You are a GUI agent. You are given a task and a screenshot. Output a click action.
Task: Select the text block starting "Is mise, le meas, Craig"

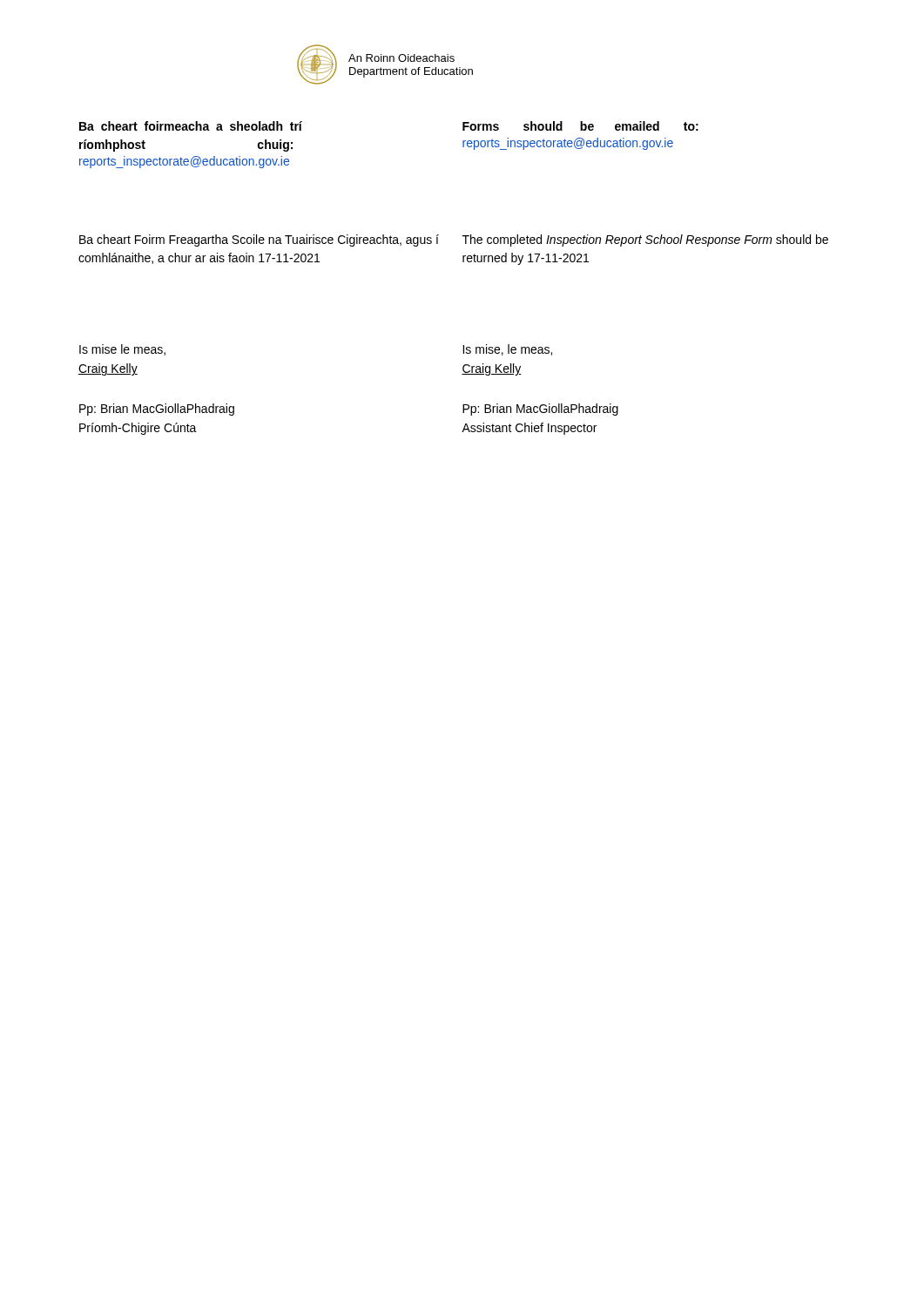click(508, 359)
